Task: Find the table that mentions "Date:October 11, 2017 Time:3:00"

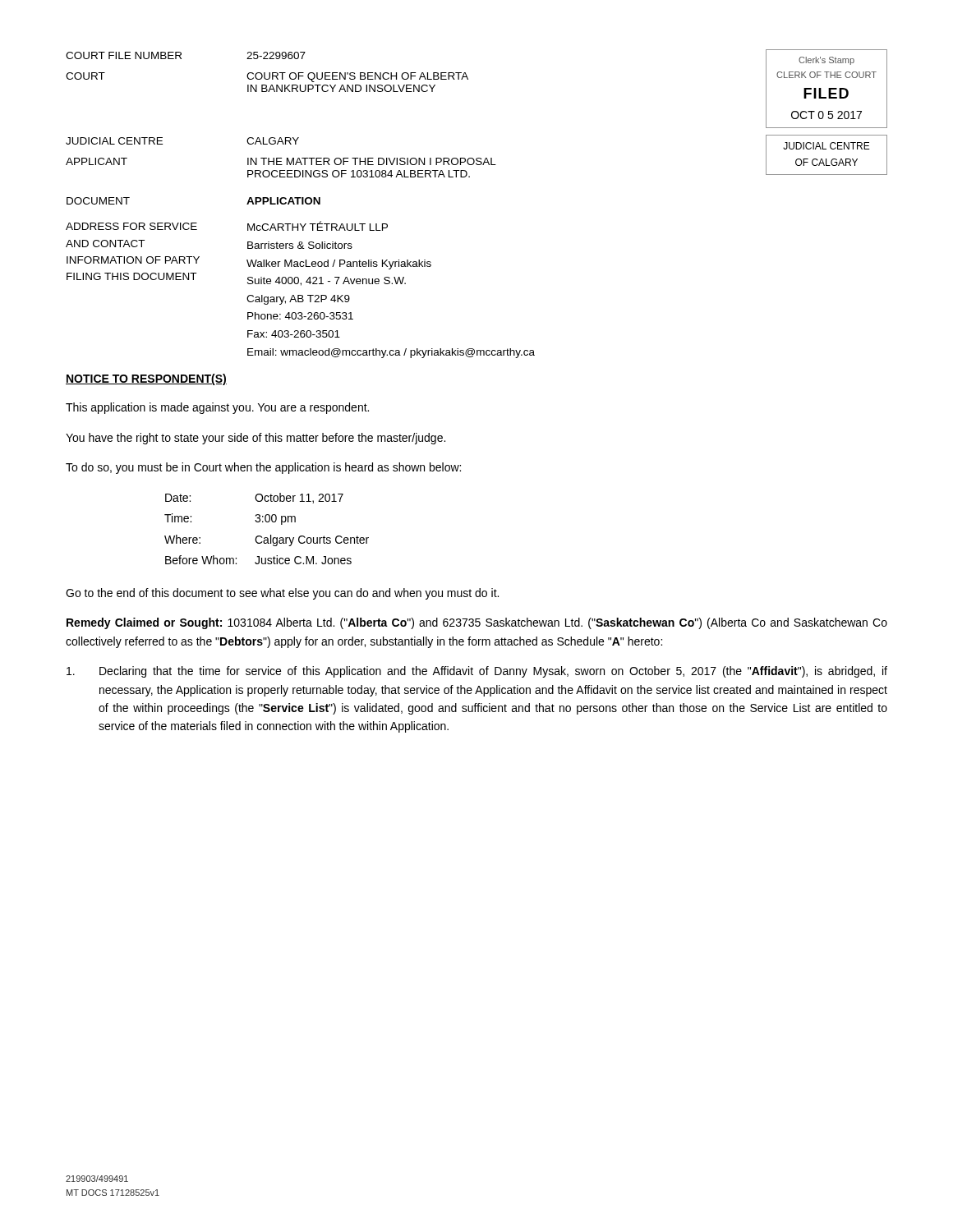Action: (526, 530)
